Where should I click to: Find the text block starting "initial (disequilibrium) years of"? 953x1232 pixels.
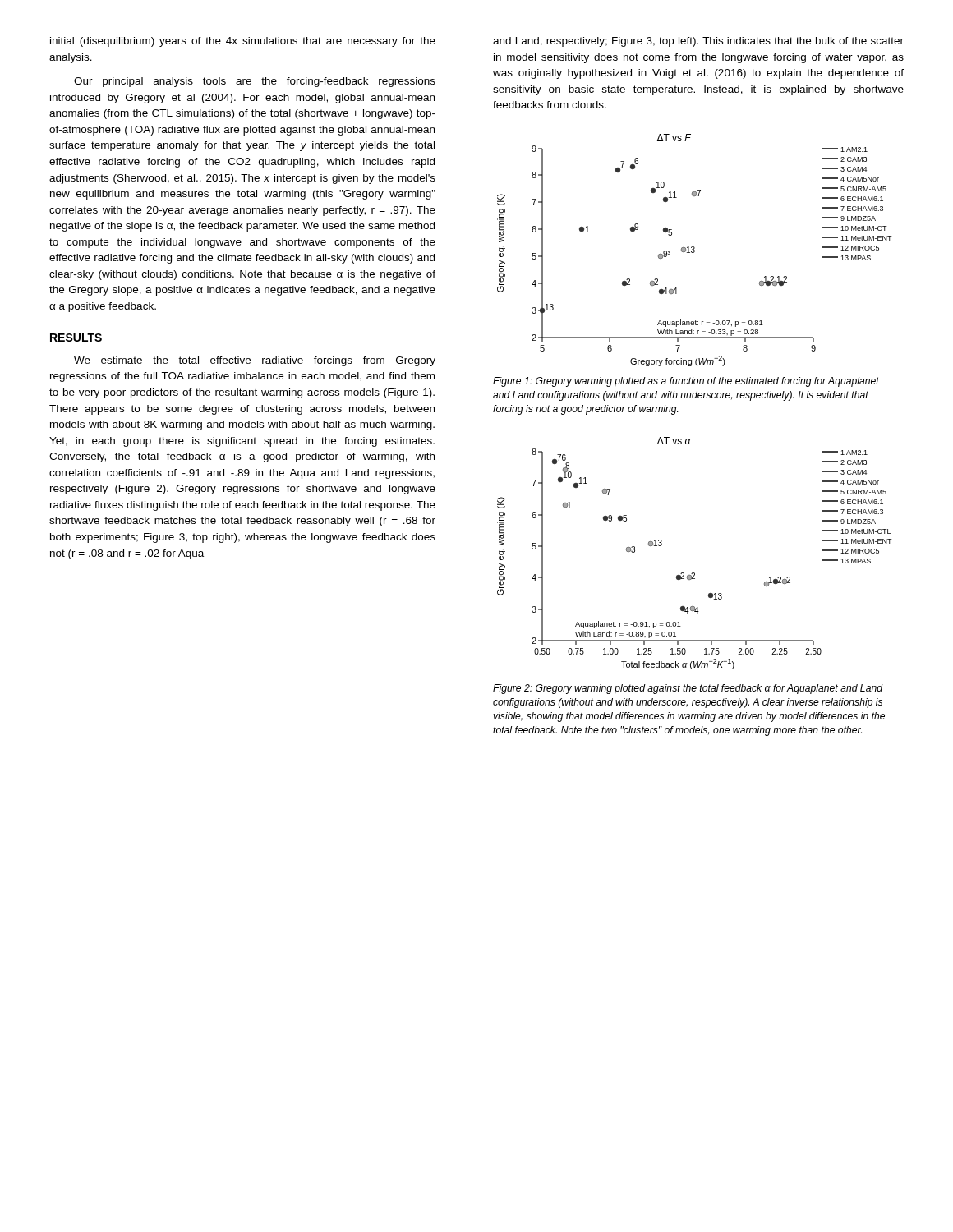(x=242, y=174)
